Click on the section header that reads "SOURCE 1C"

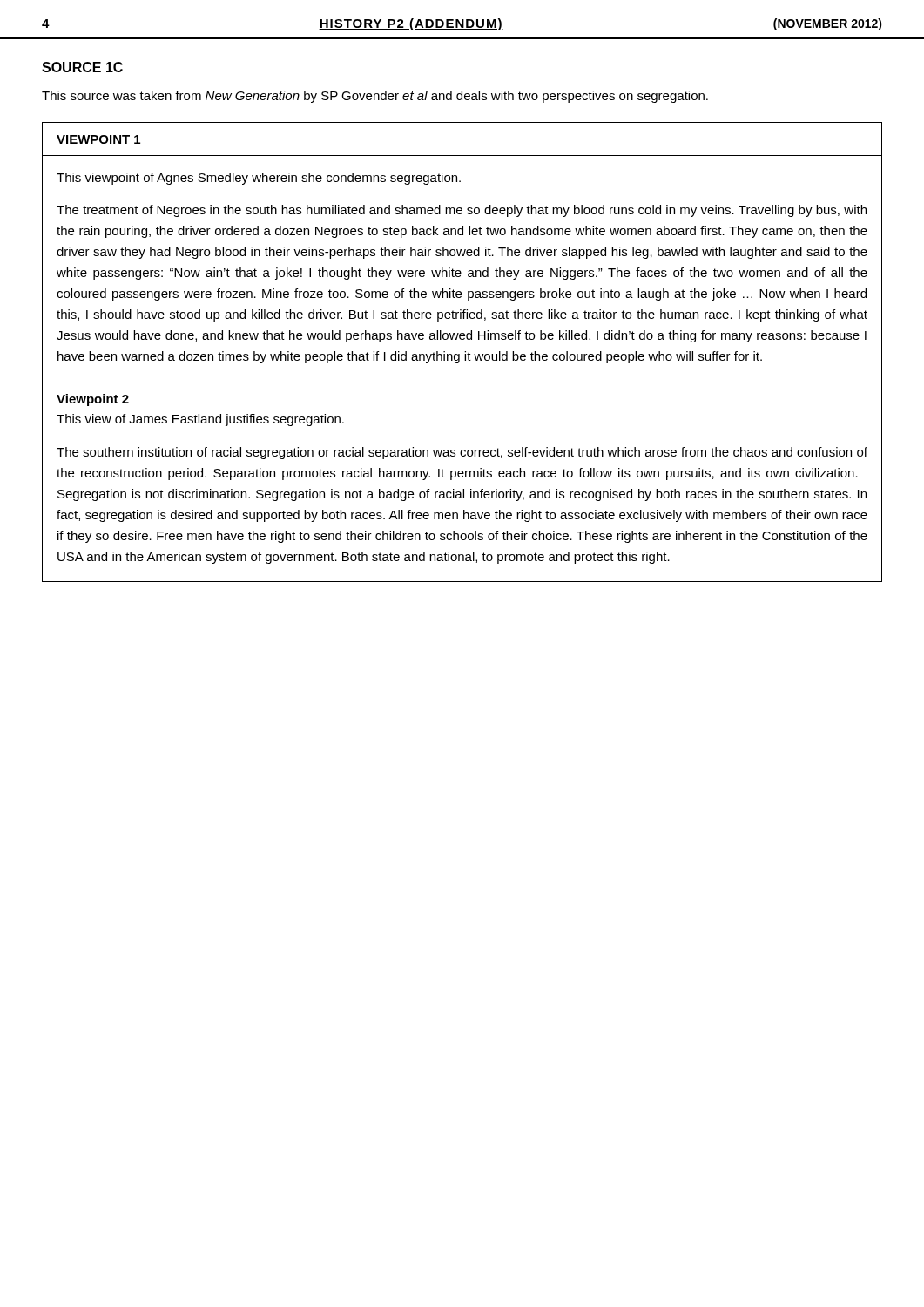point(82,68)
